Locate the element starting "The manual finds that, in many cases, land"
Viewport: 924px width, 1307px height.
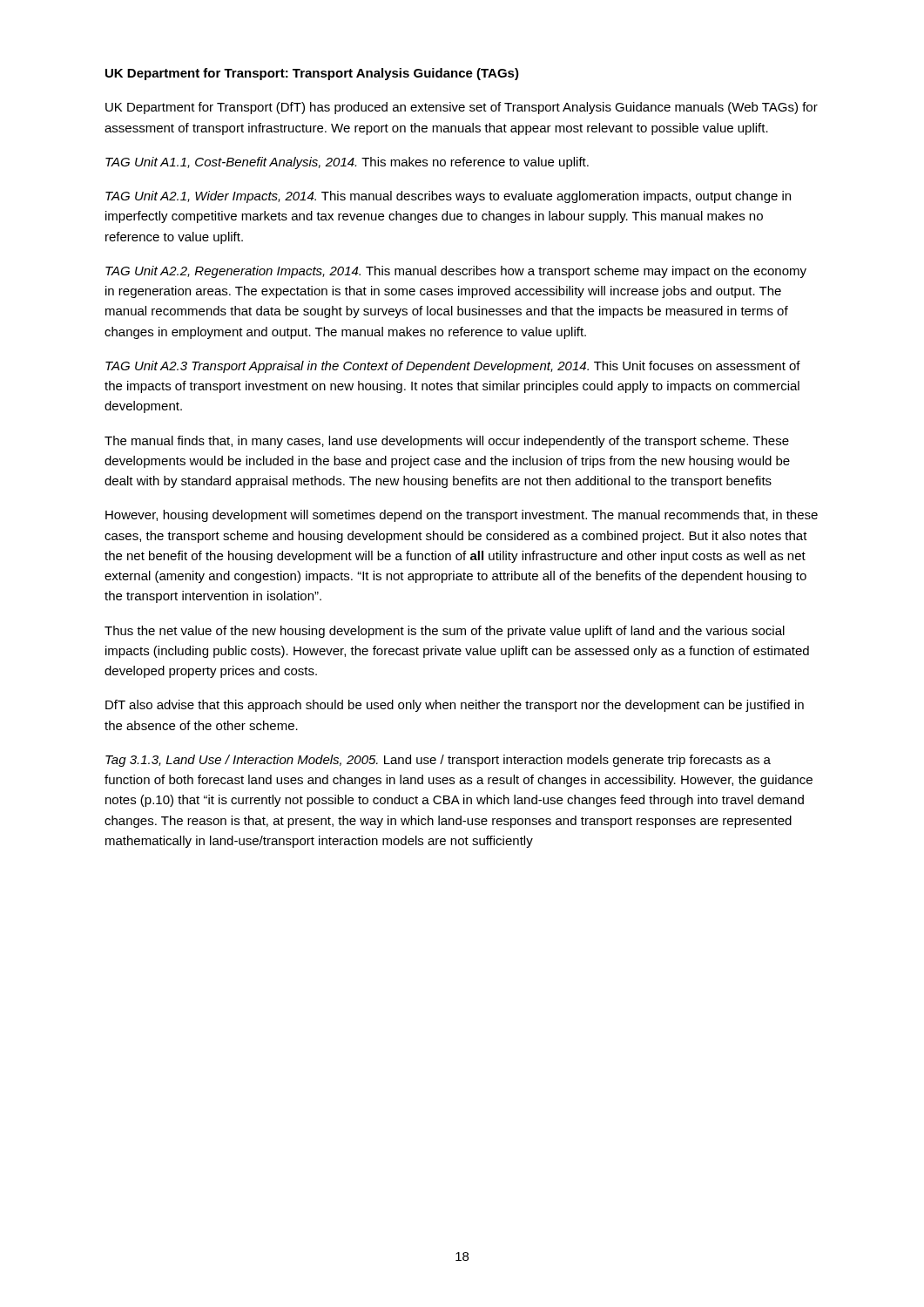(x=447, y=460)
